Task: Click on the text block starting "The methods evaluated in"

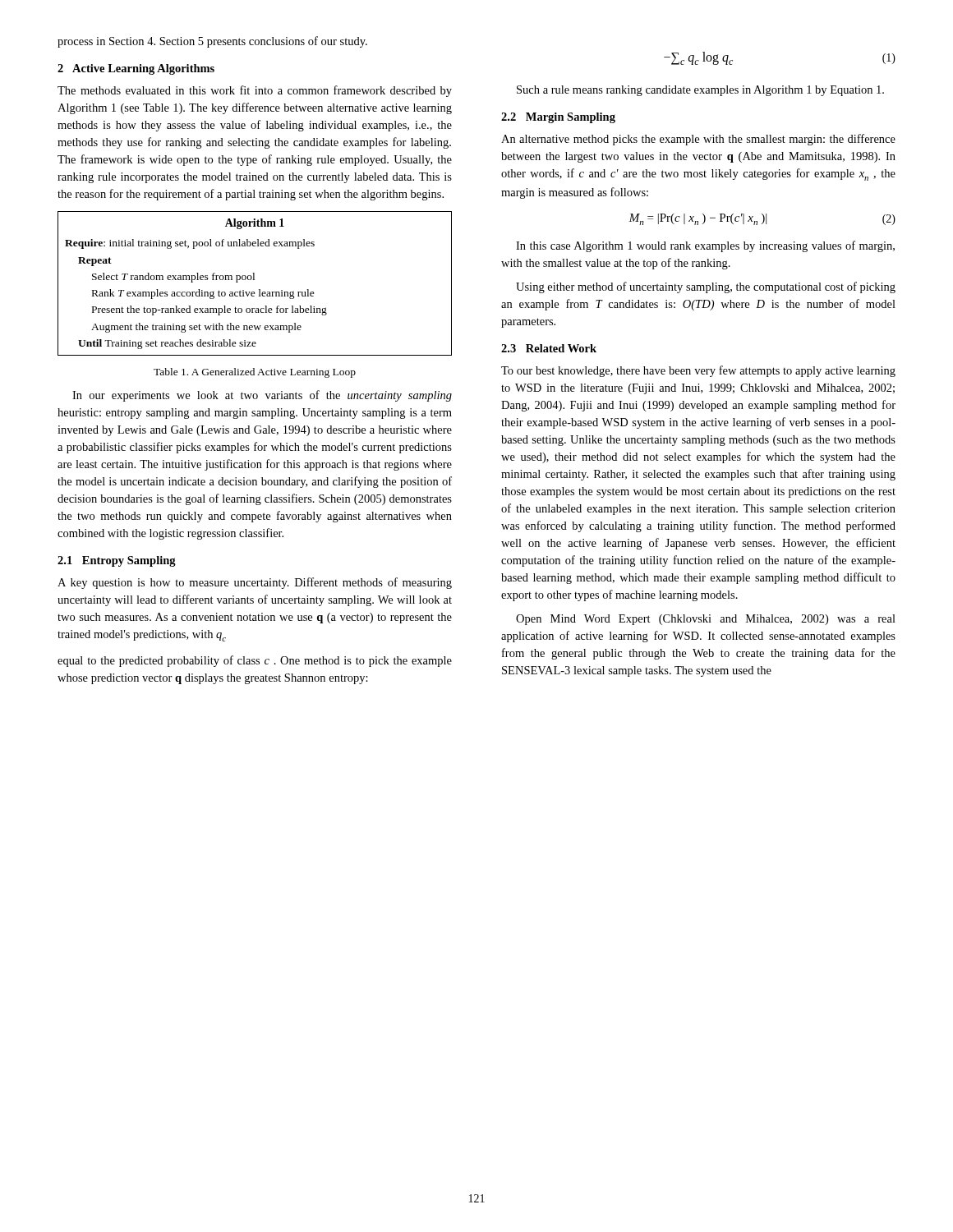Action: pyautogui.click(x=255, y=143)
